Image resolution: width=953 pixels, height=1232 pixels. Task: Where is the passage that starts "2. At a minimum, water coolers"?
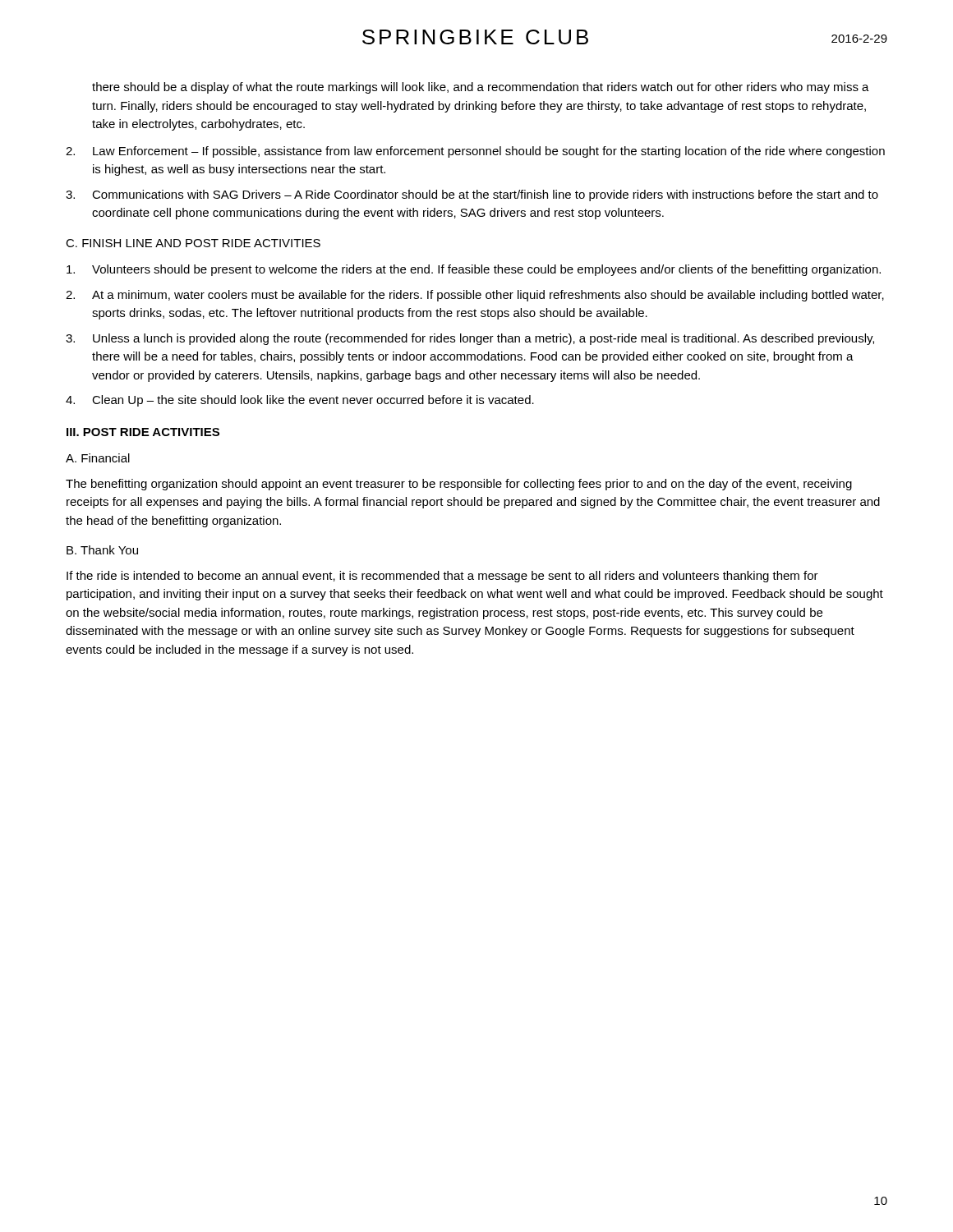[476, 304]
